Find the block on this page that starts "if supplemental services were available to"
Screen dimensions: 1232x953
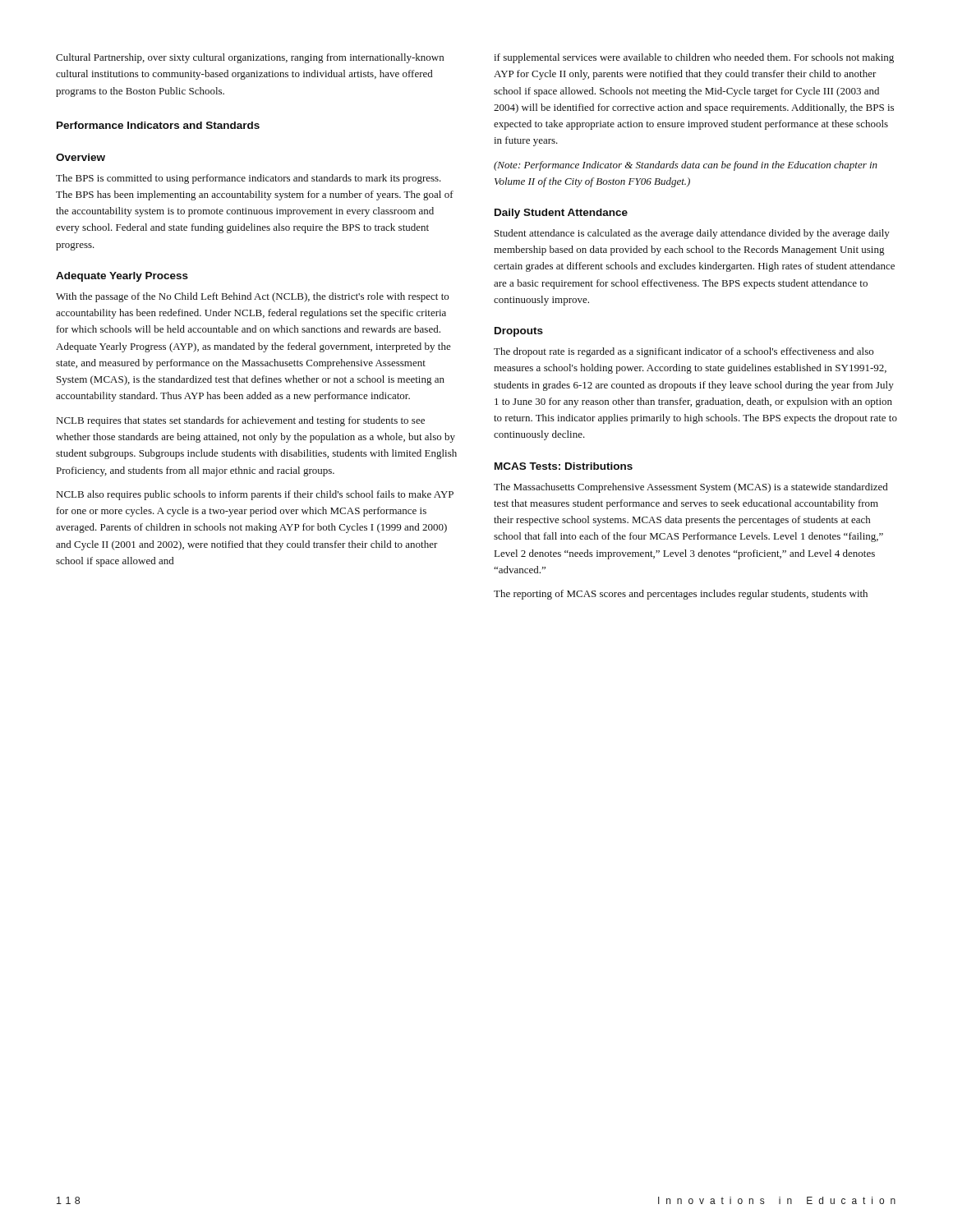[695, 99]
